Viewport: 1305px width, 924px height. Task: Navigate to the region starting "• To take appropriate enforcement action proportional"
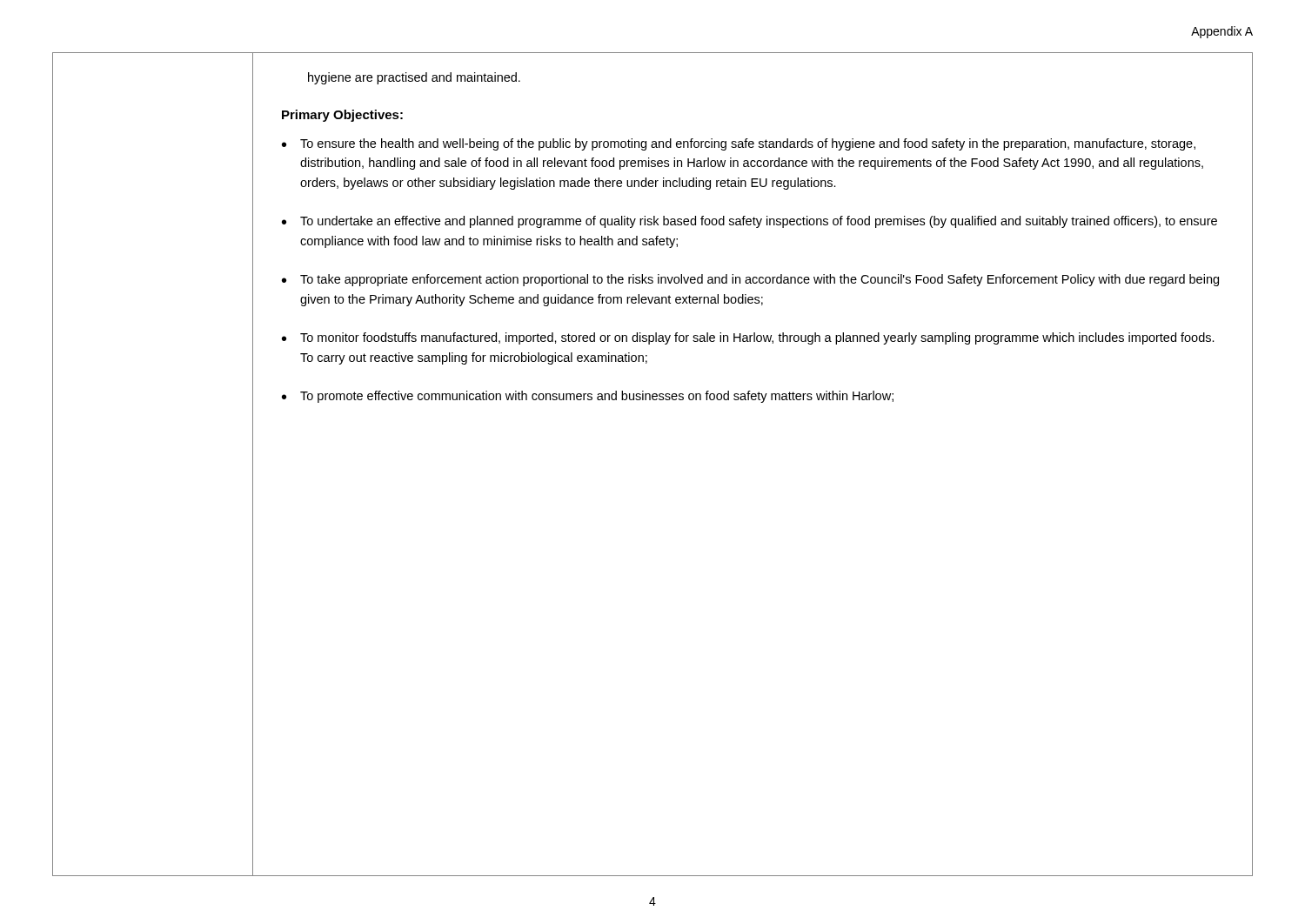753,289
